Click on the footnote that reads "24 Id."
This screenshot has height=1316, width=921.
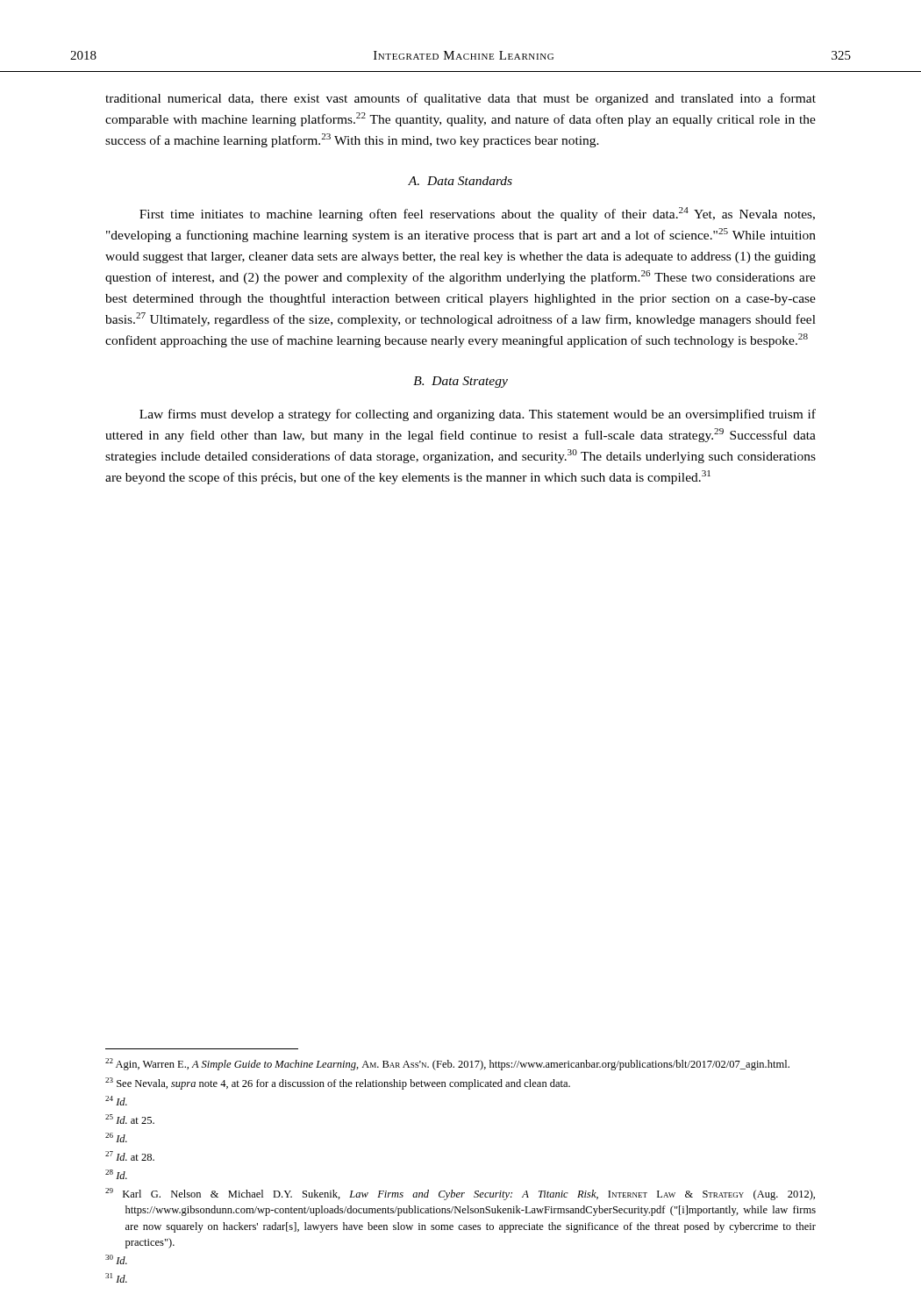point(117,1101)
